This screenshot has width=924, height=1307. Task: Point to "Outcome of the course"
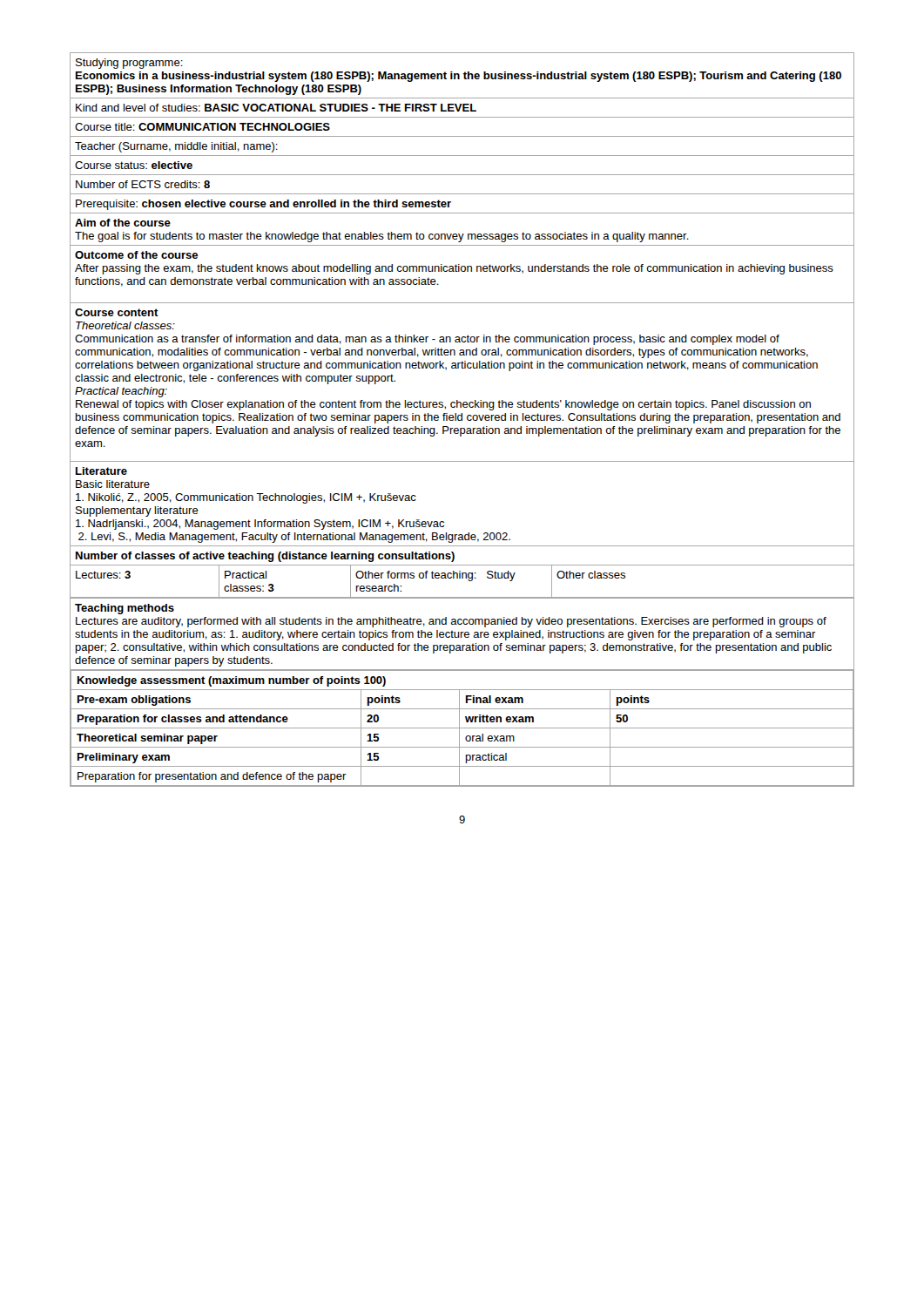click(137, 255)
